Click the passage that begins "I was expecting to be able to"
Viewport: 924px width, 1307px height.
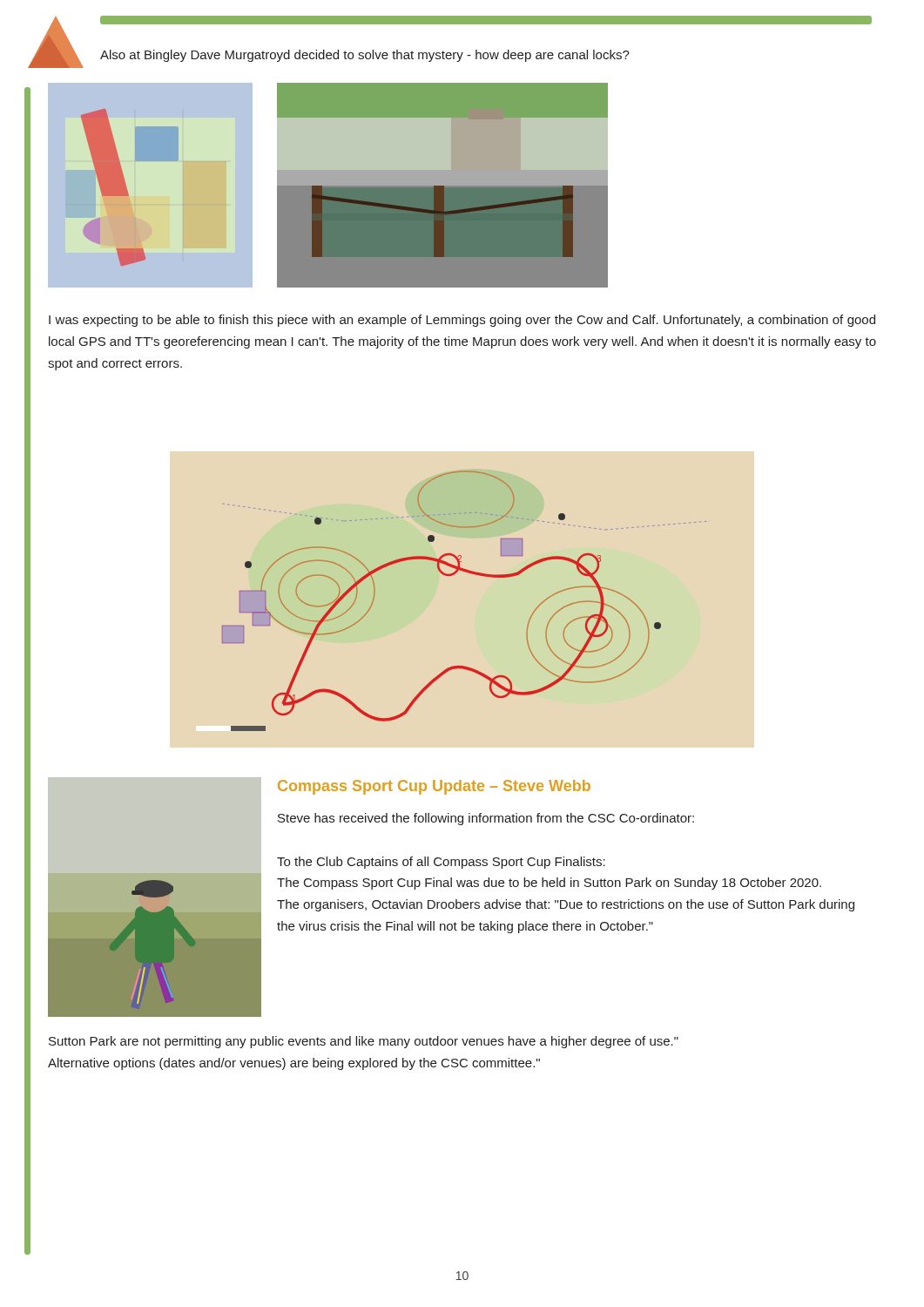(462, 341)
